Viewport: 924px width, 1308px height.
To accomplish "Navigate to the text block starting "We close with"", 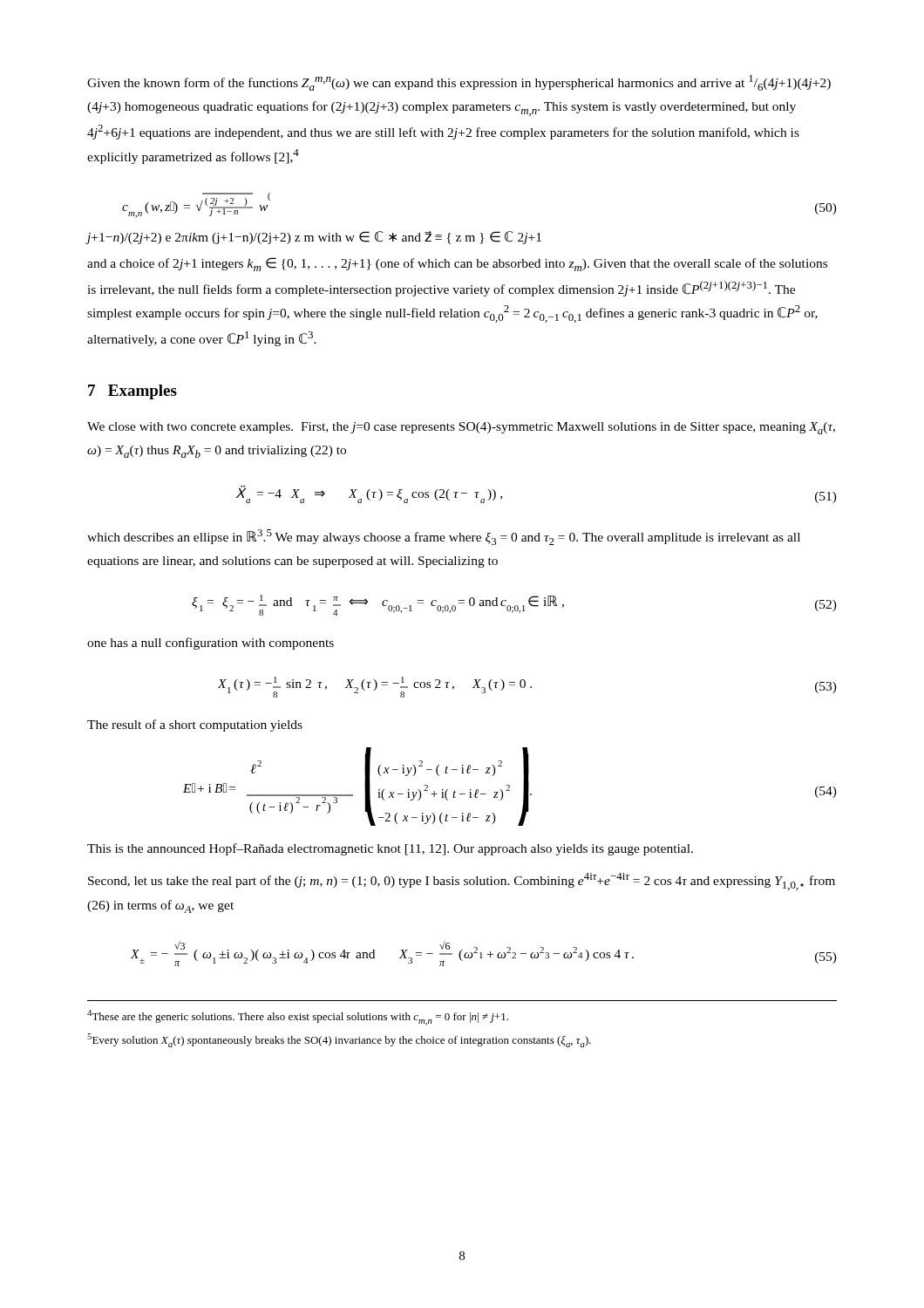I will pyautogui.click(x=461, y=439).
